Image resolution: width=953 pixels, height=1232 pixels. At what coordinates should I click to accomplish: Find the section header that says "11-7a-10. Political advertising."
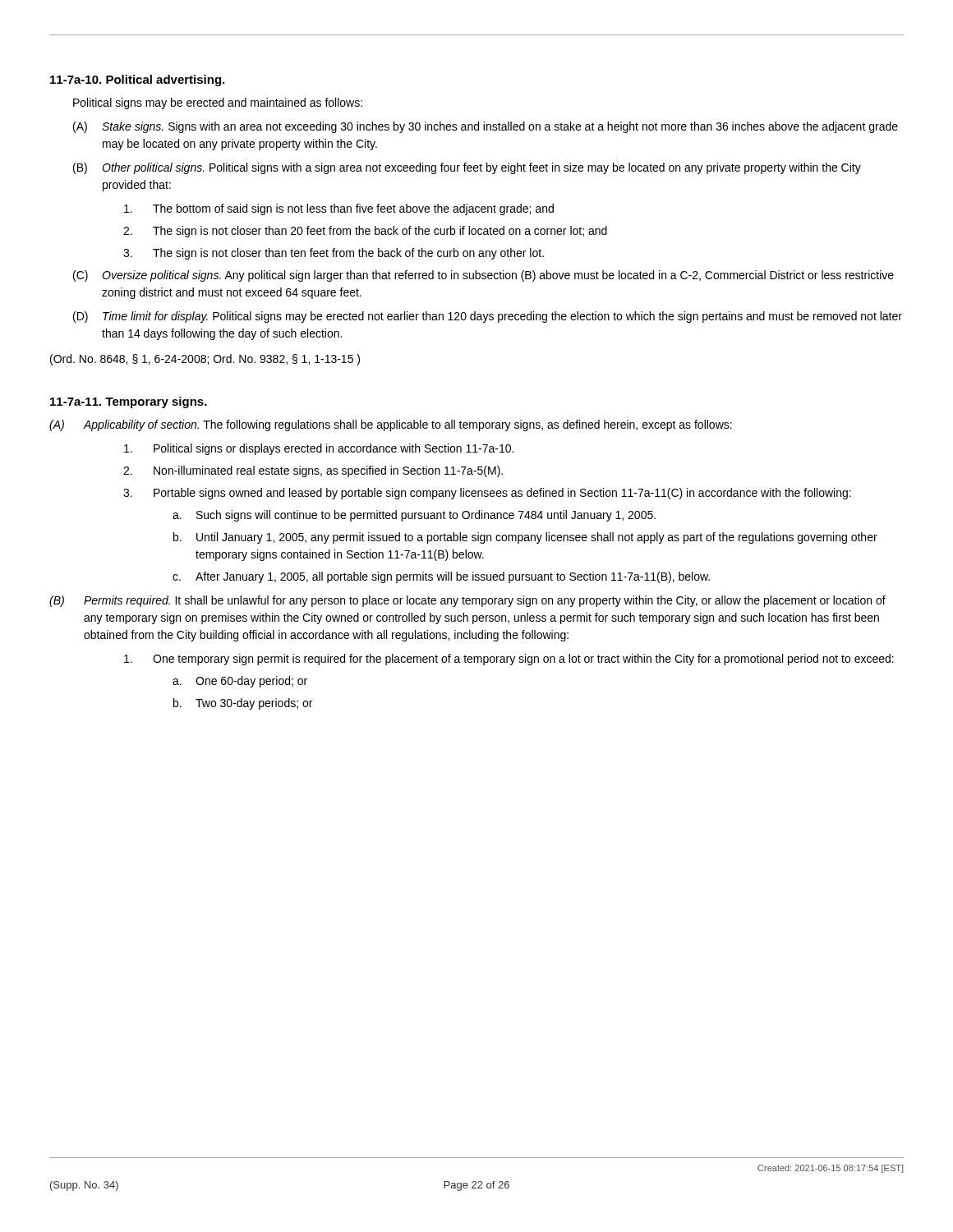point(137,79)
